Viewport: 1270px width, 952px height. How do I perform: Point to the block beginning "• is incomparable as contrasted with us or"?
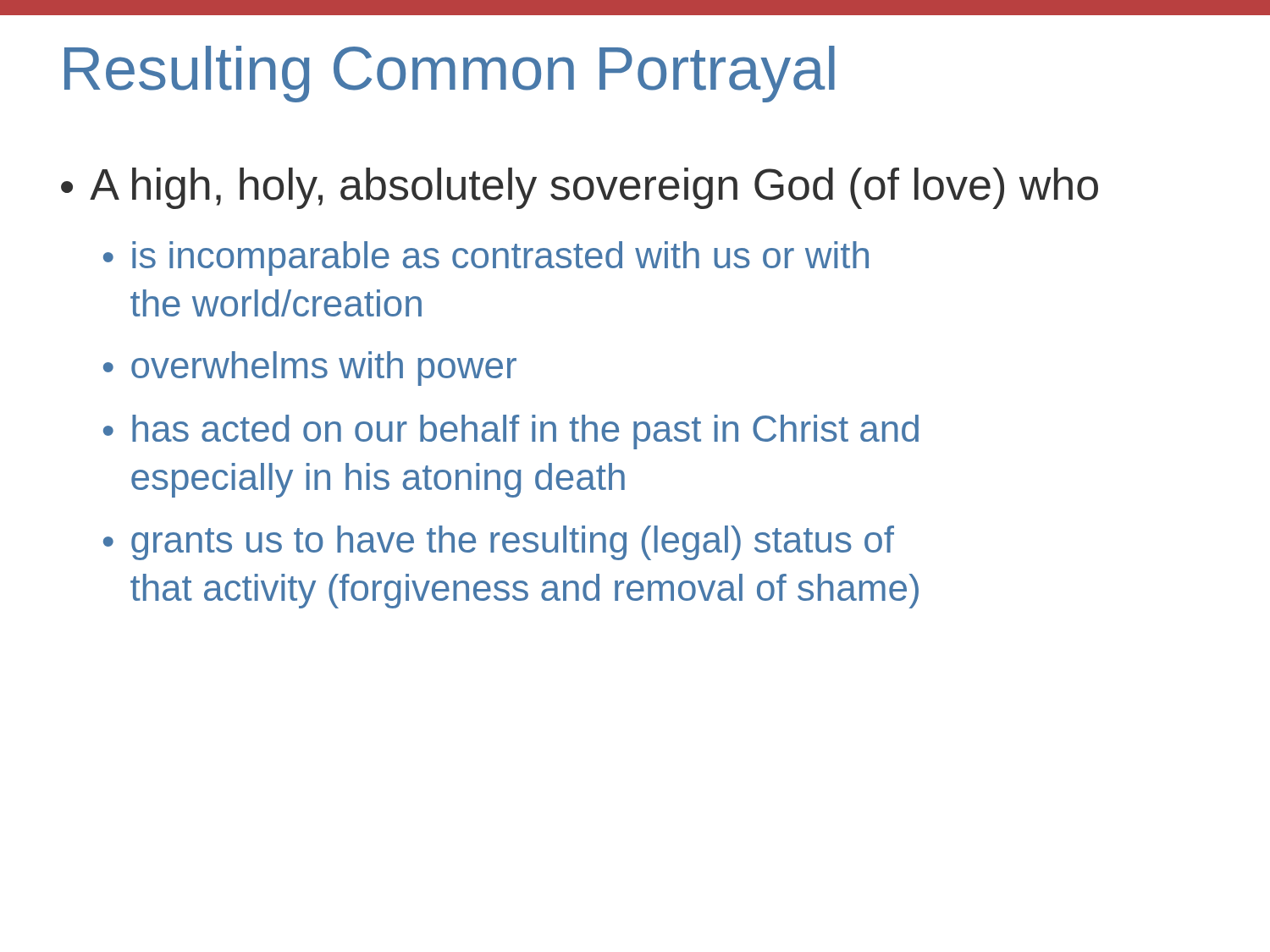486,279
